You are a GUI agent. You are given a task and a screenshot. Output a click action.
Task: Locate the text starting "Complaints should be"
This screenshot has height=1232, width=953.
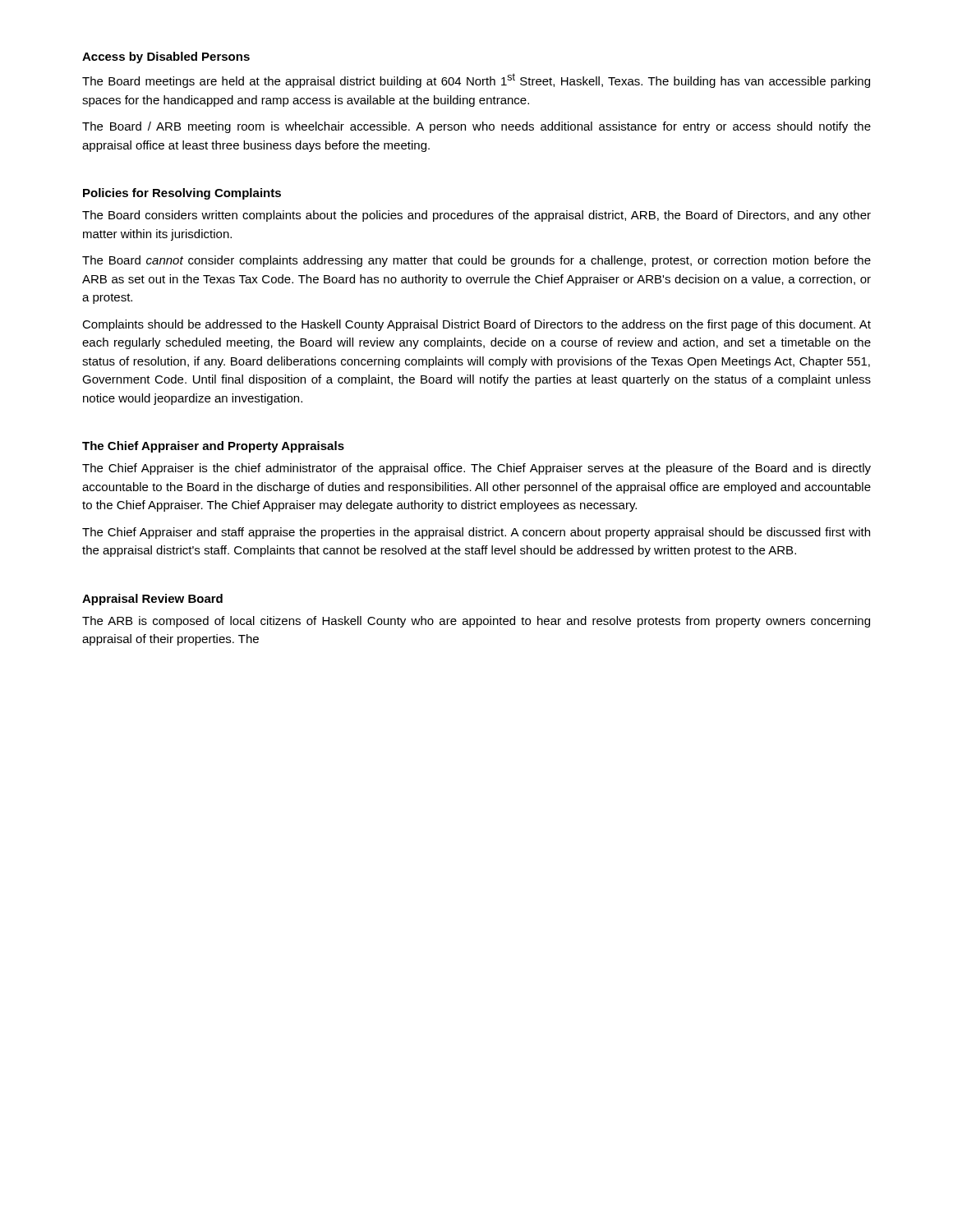click(476, 361)
